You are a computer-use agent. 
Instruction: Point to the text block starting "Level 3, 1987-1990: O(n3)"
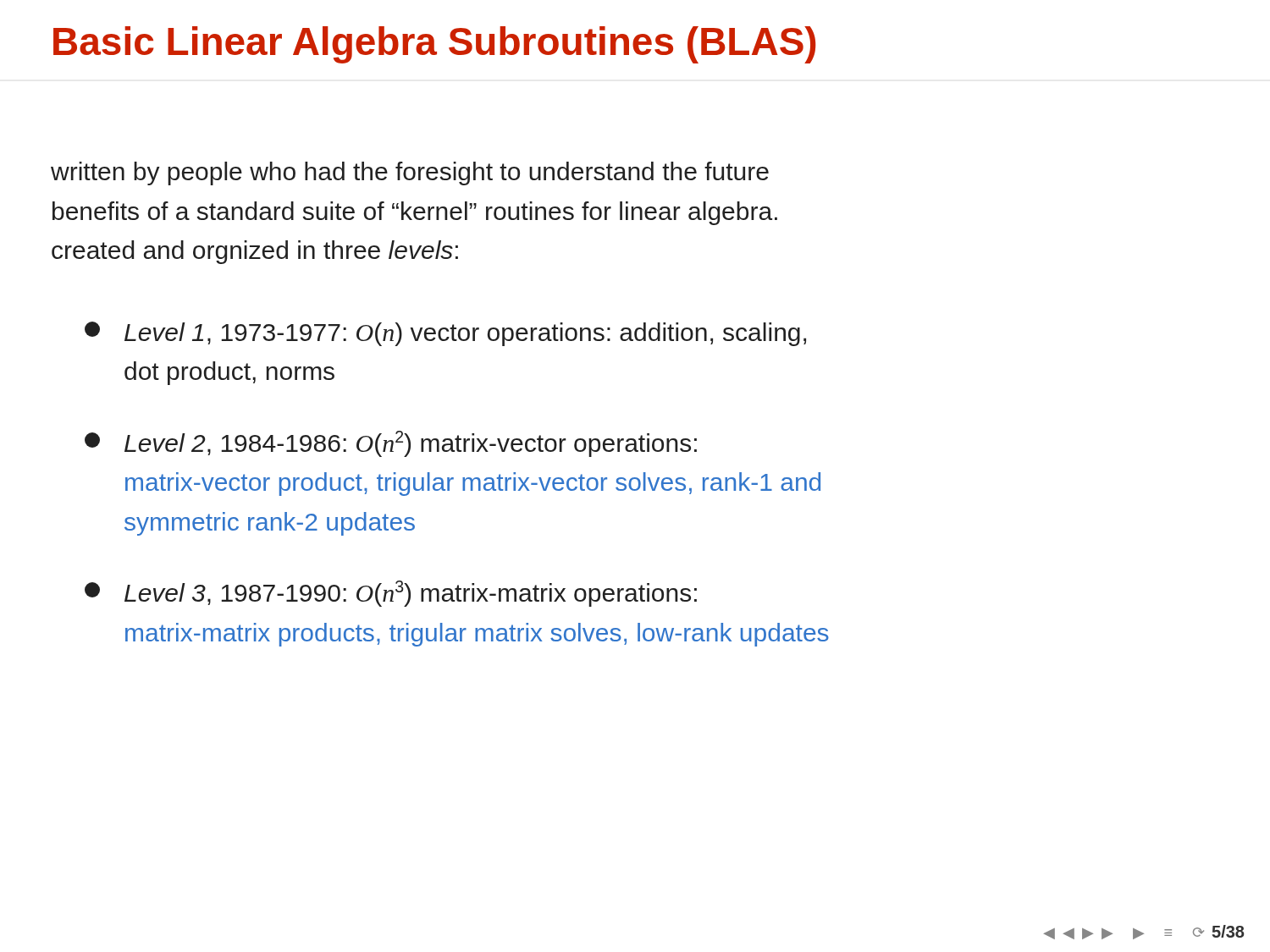pos(652,613)
